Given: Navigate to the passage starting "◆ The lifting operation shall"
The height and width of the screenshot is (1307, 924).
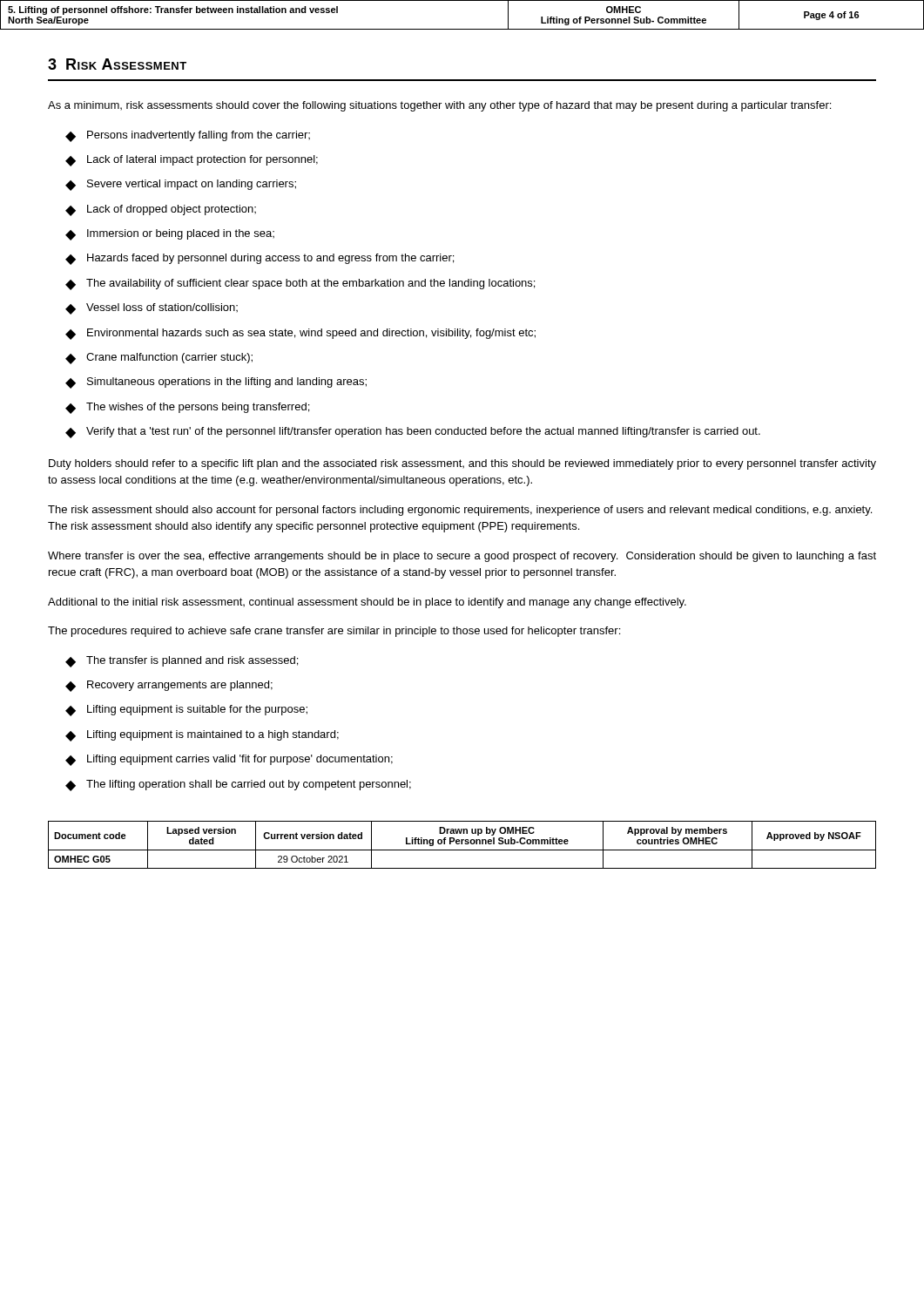Looking at the screenshot, I should [x=238, y=786].
